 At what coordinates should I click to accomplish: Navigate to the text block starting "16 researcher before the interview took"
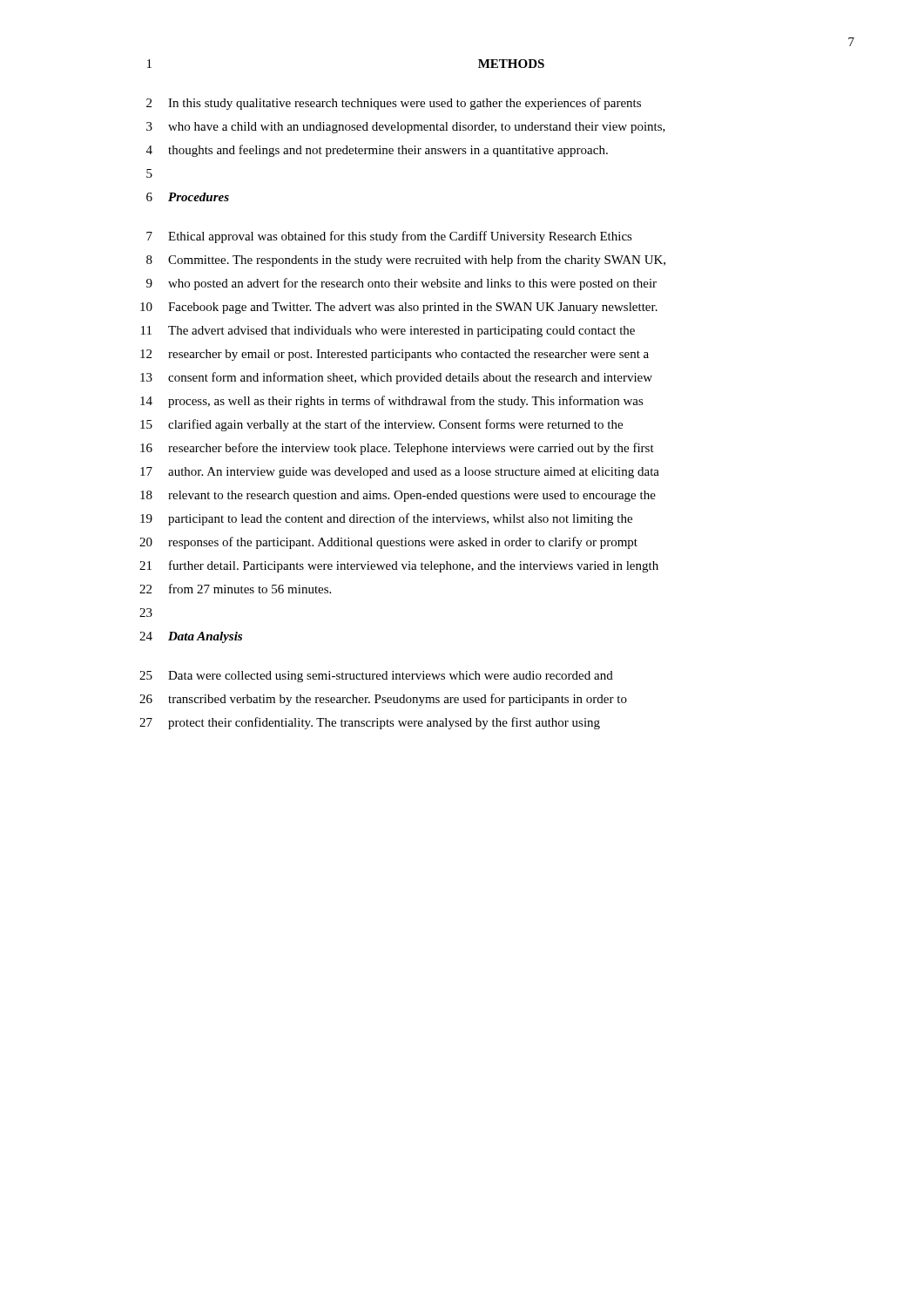click(479, 448)
